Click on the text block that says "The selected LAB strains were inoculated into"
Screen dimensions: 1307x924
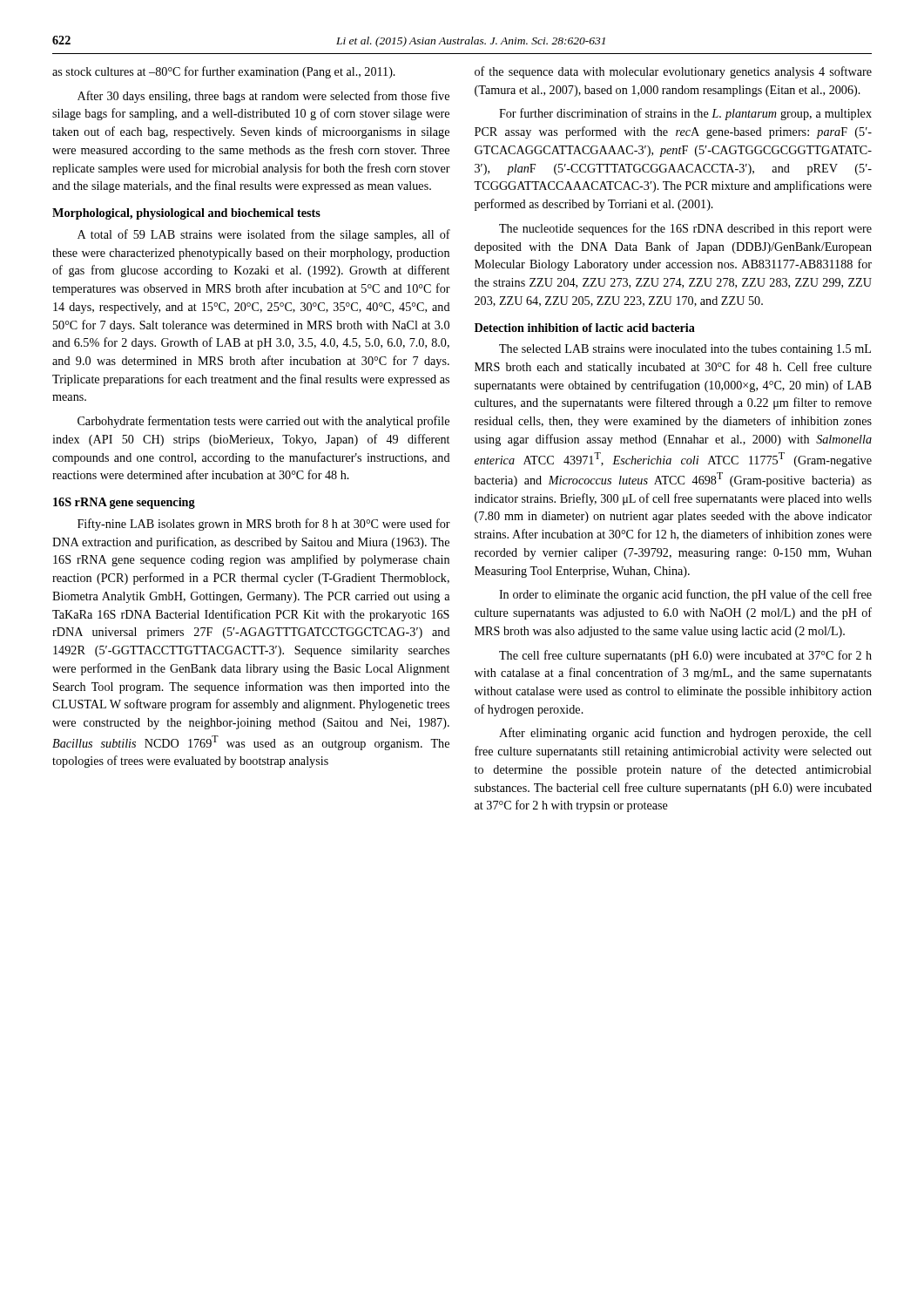point(673,460)
